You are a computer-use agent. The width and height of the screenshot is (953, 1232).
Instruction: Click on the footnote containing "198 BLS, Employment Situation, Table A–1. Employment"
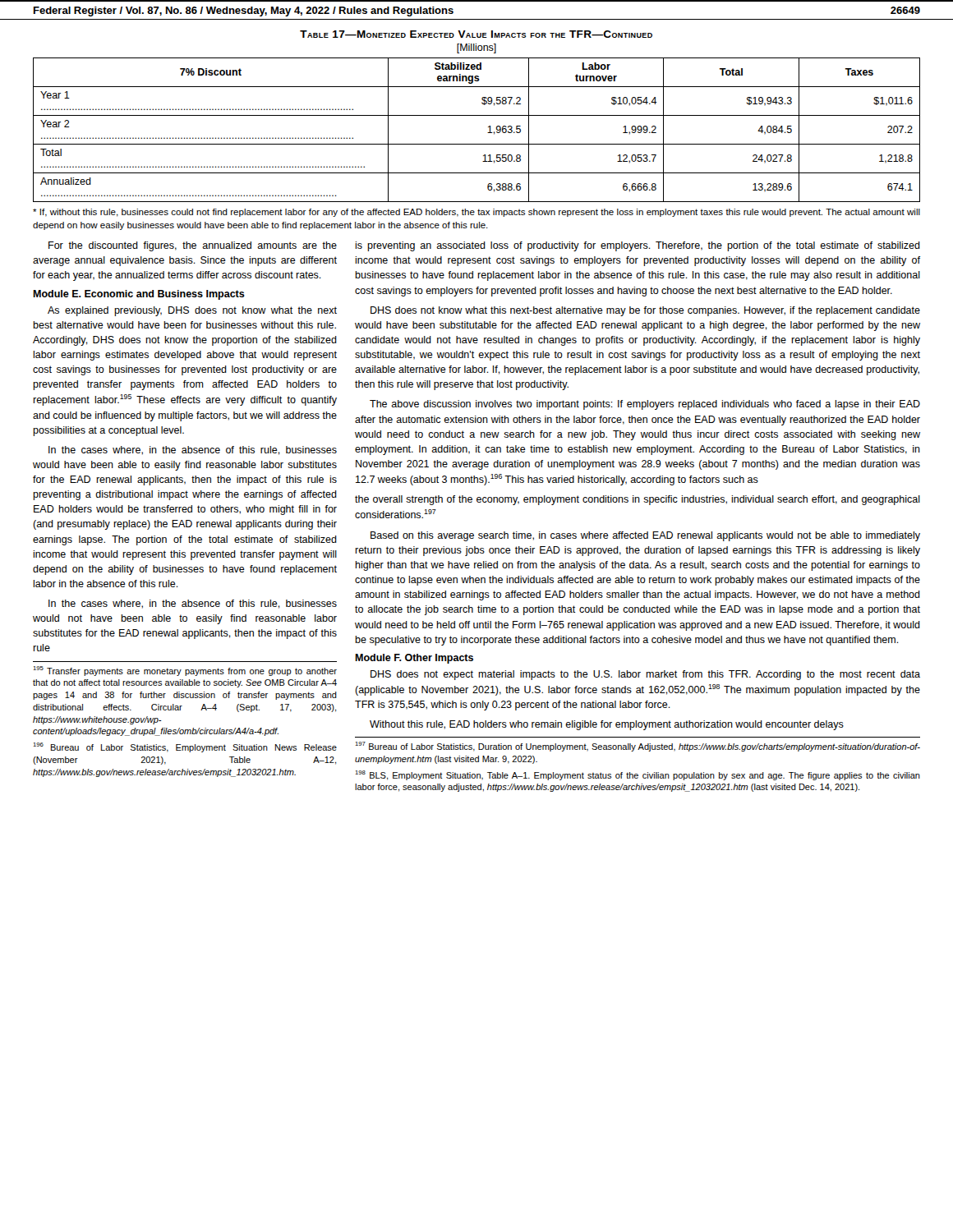[x=638, y=780]
